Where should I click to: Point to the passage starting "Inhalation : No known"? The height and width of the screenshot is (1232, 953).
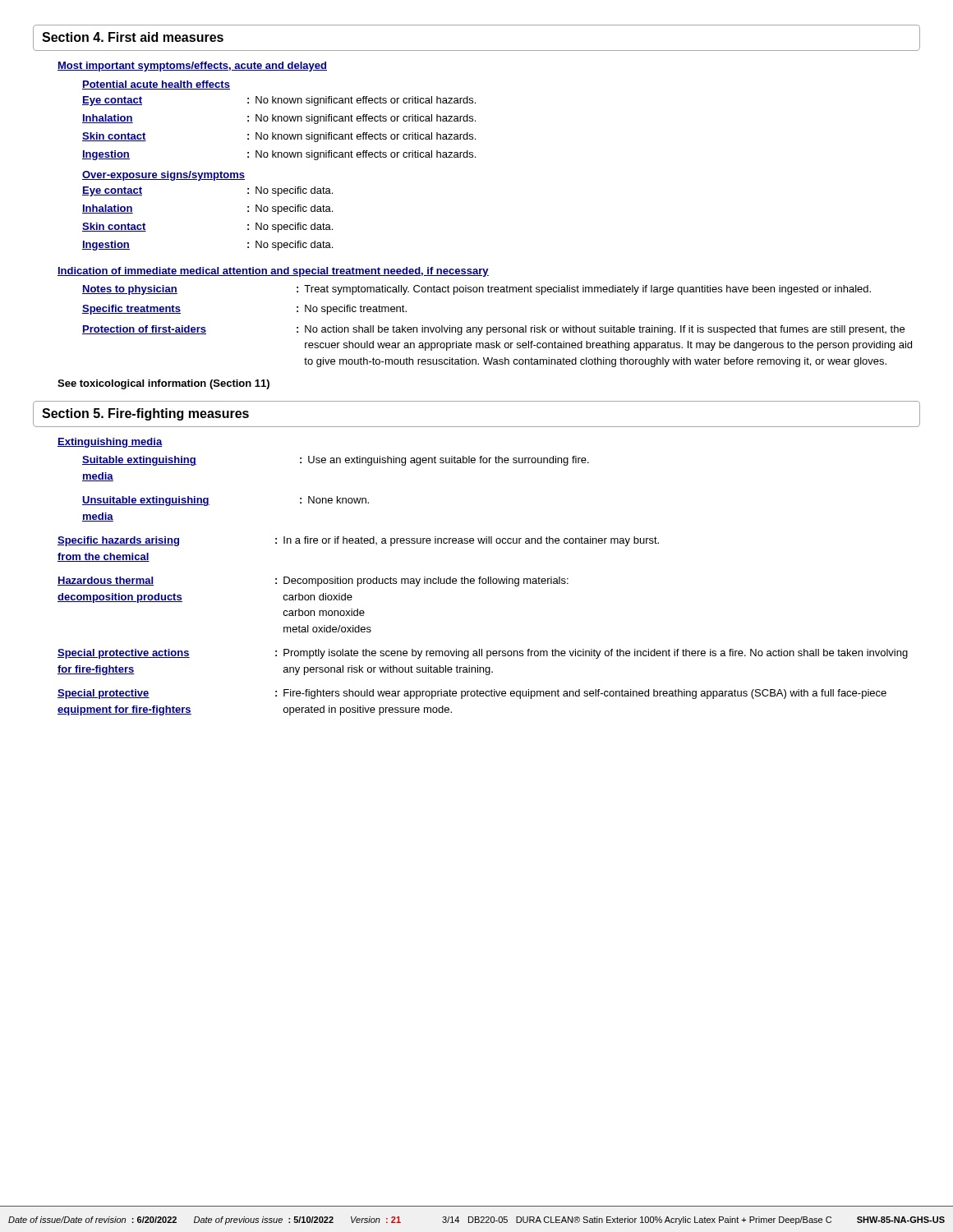click(279, 119)
